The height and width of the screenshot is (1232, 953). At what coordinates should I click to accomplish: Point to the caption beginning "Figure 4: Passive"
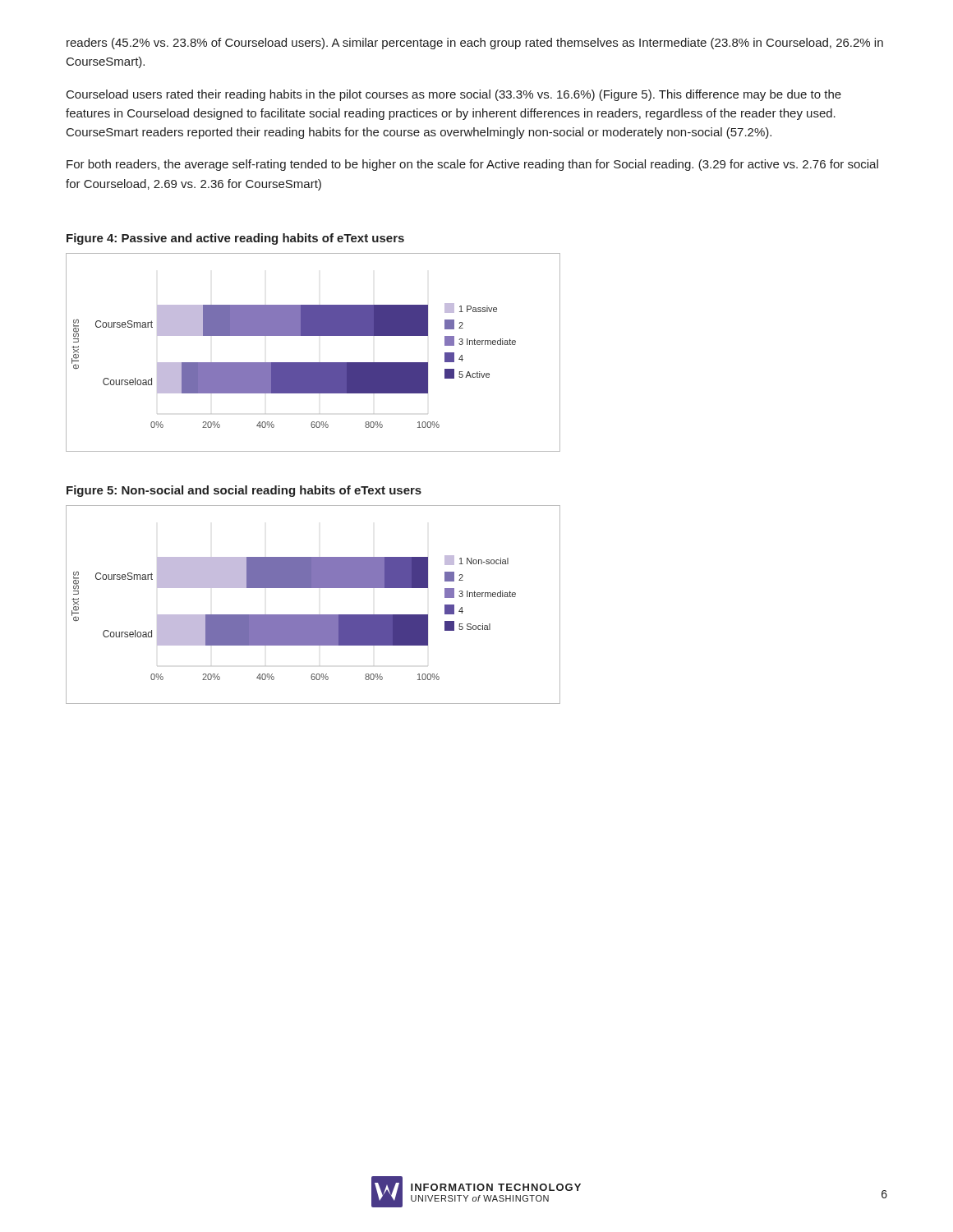click(235, 238)
